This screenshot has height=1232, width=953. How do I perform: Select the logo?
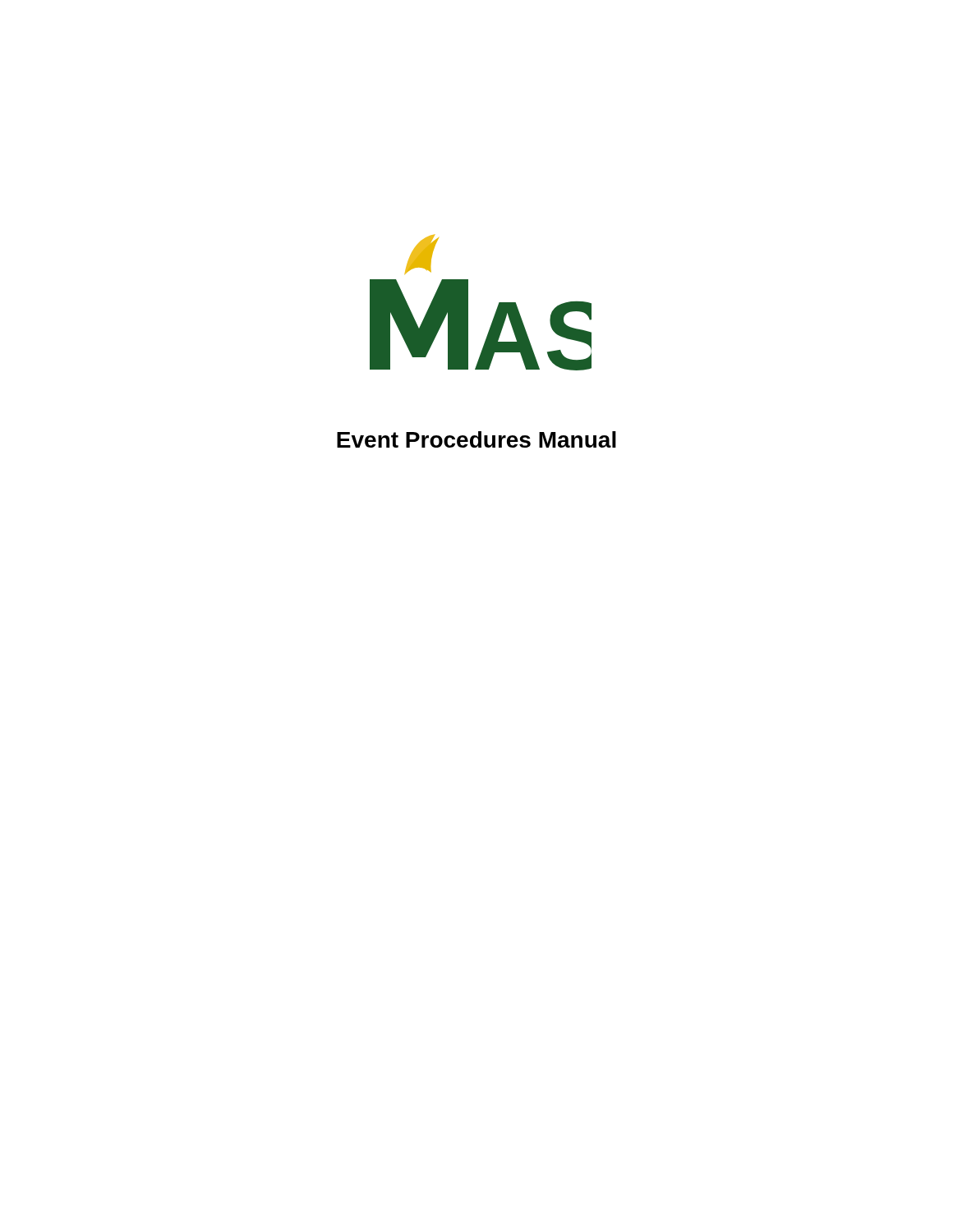(x=476, y=312)
